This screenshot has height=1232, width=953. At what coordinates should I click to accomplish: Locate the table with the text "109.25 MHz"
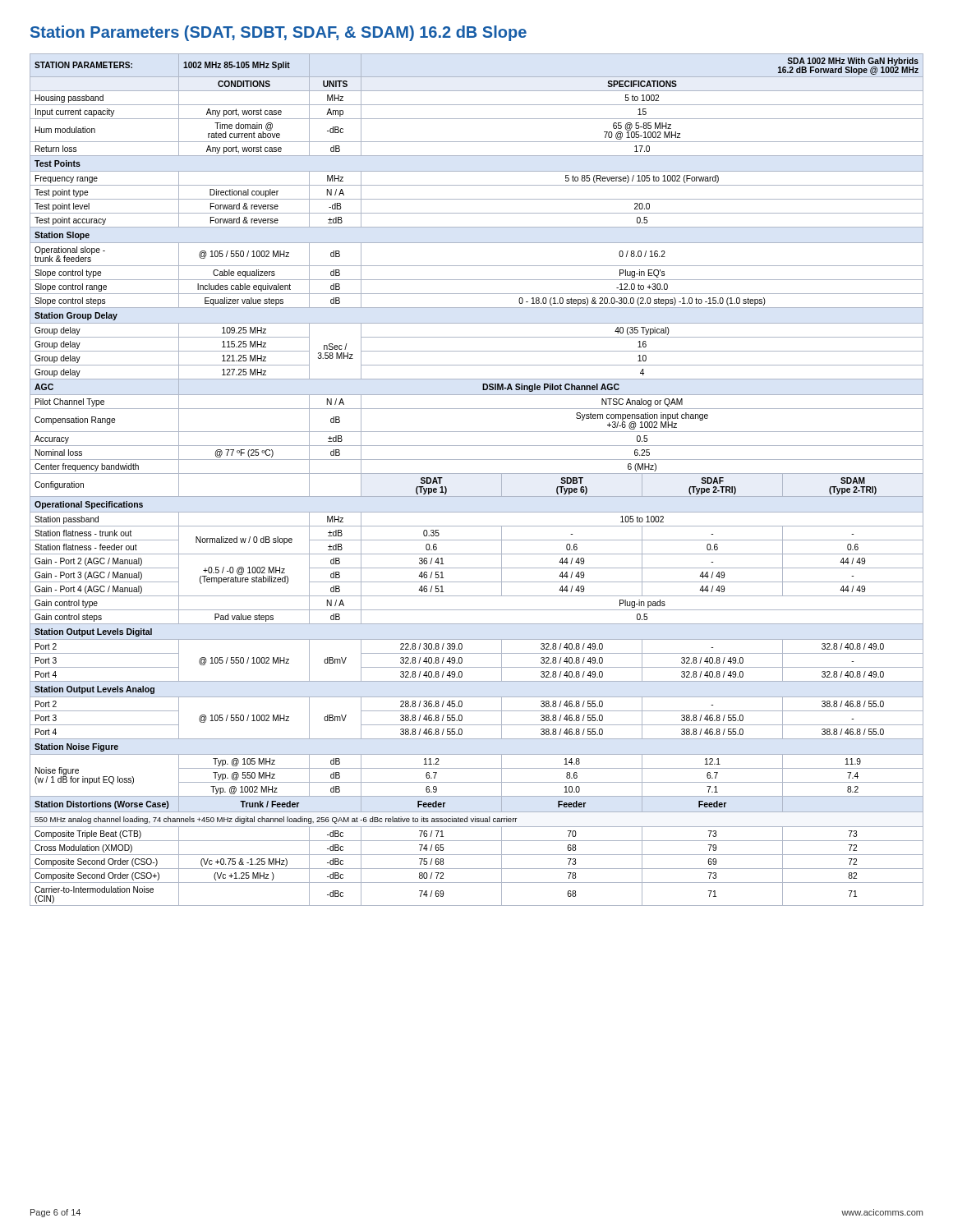476,480
